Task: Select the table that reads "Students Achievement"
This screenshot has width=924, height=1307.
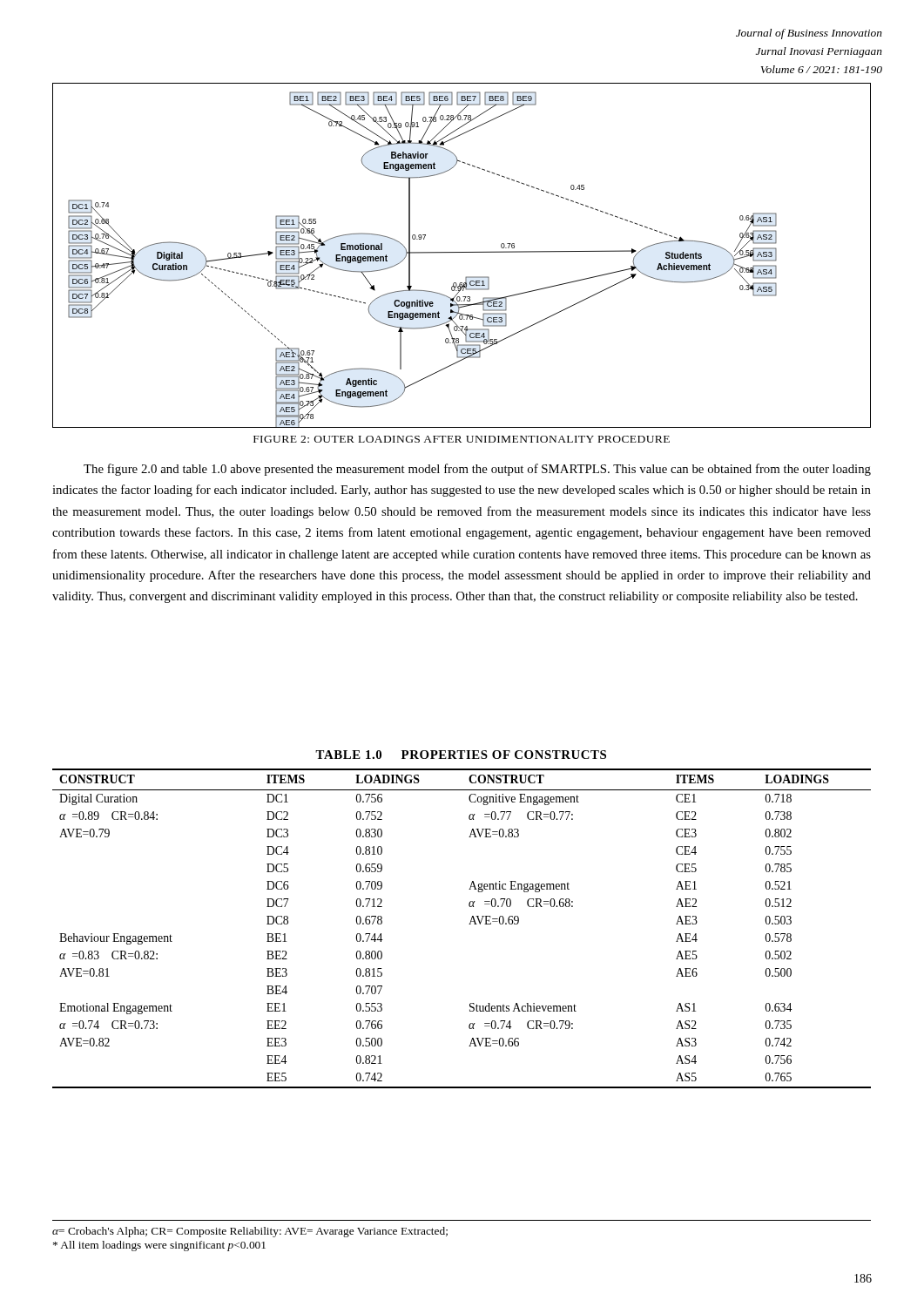Action: pyautogui.click(x=462, y=928)
